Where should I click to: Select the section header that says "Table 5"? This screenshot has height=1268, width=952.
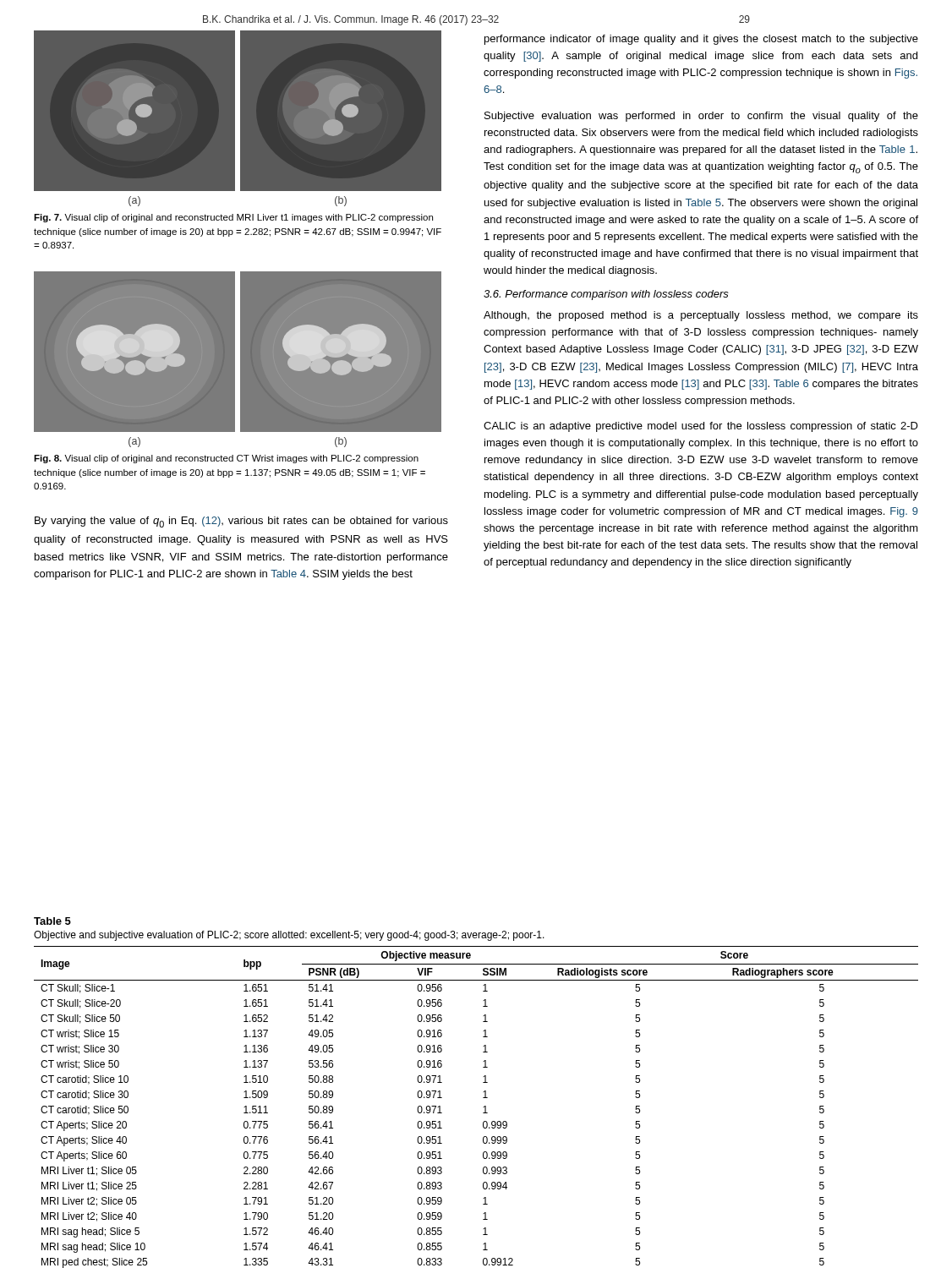pyautogui.click(x=52, y=921)
